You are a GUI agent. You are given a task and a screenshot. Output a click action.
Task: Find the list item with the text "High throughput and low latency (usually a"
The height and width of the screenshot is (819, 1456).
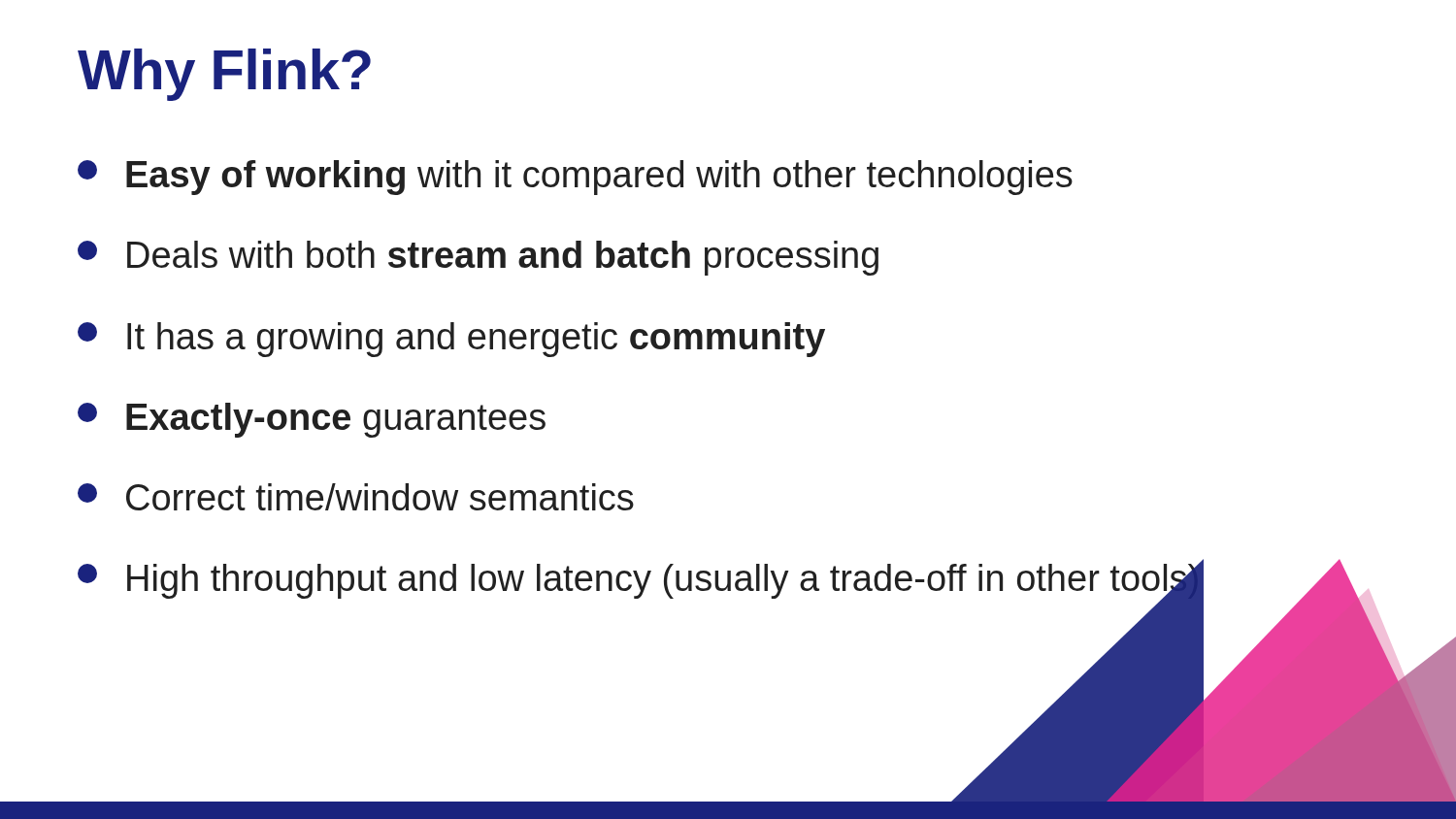[639, 579]
